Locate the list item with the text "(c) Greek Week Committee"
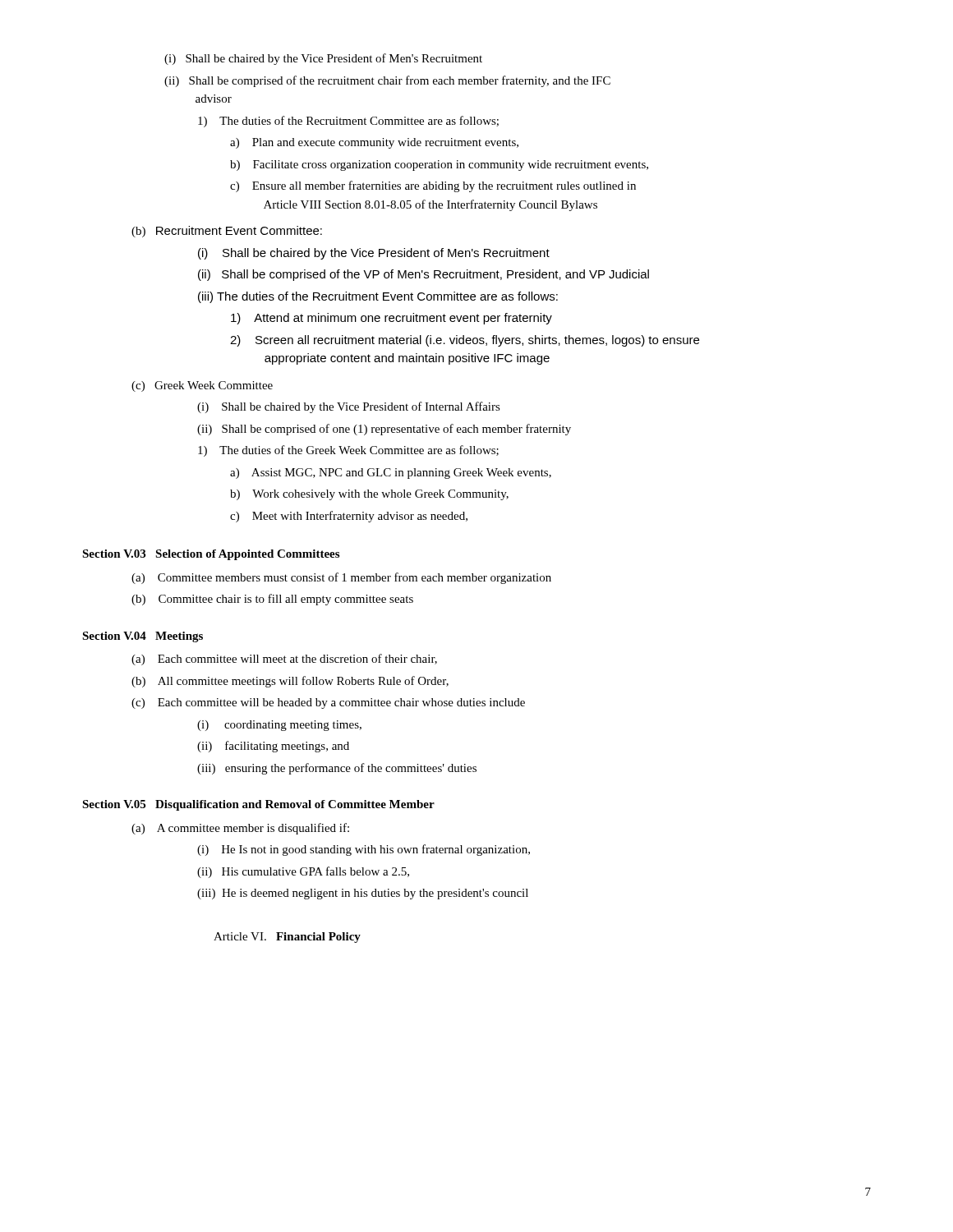 tap(202, 385)
